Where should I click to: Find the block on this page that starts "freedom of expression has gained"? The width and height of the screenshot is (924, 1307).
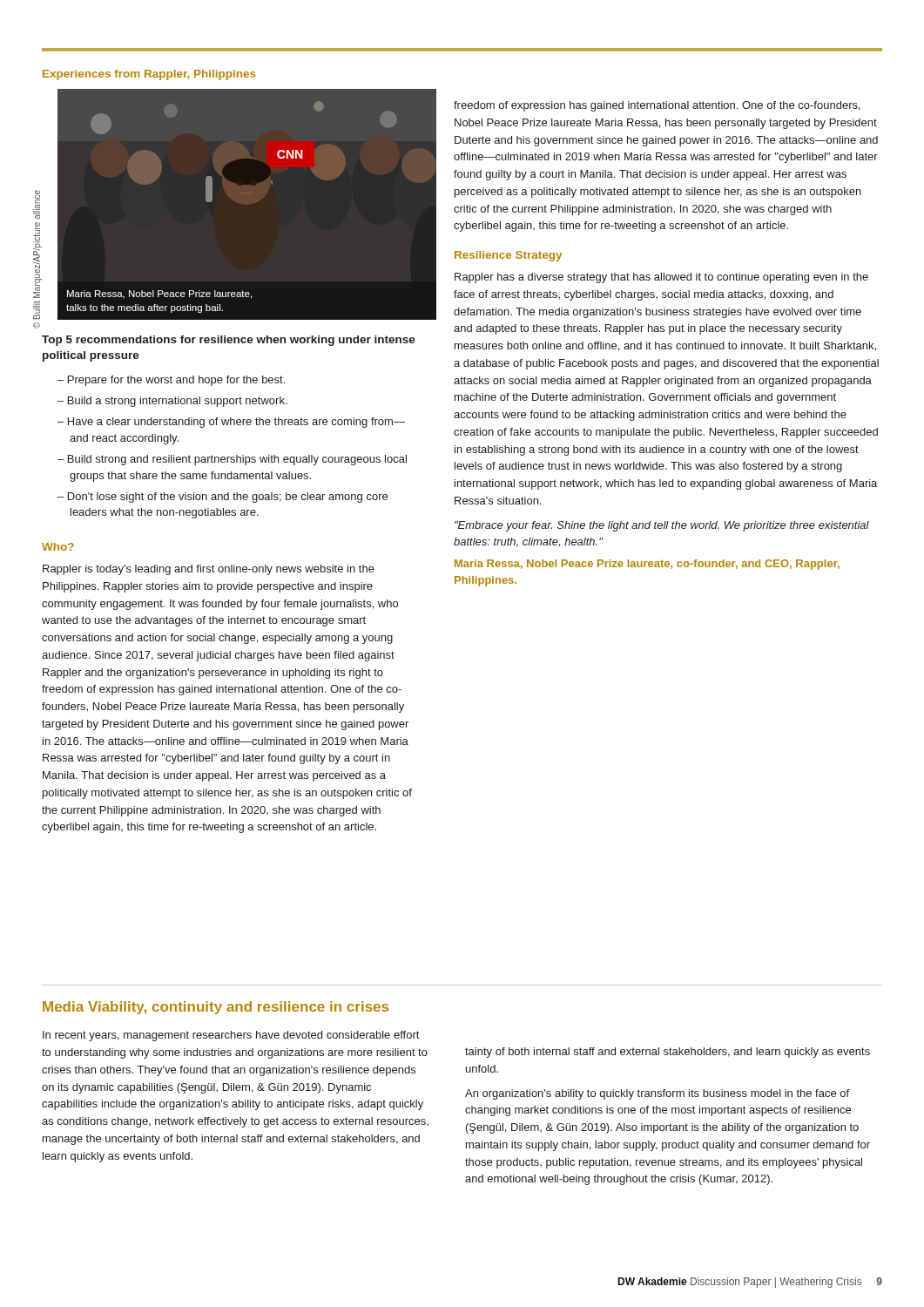click(x=668, y=166)
